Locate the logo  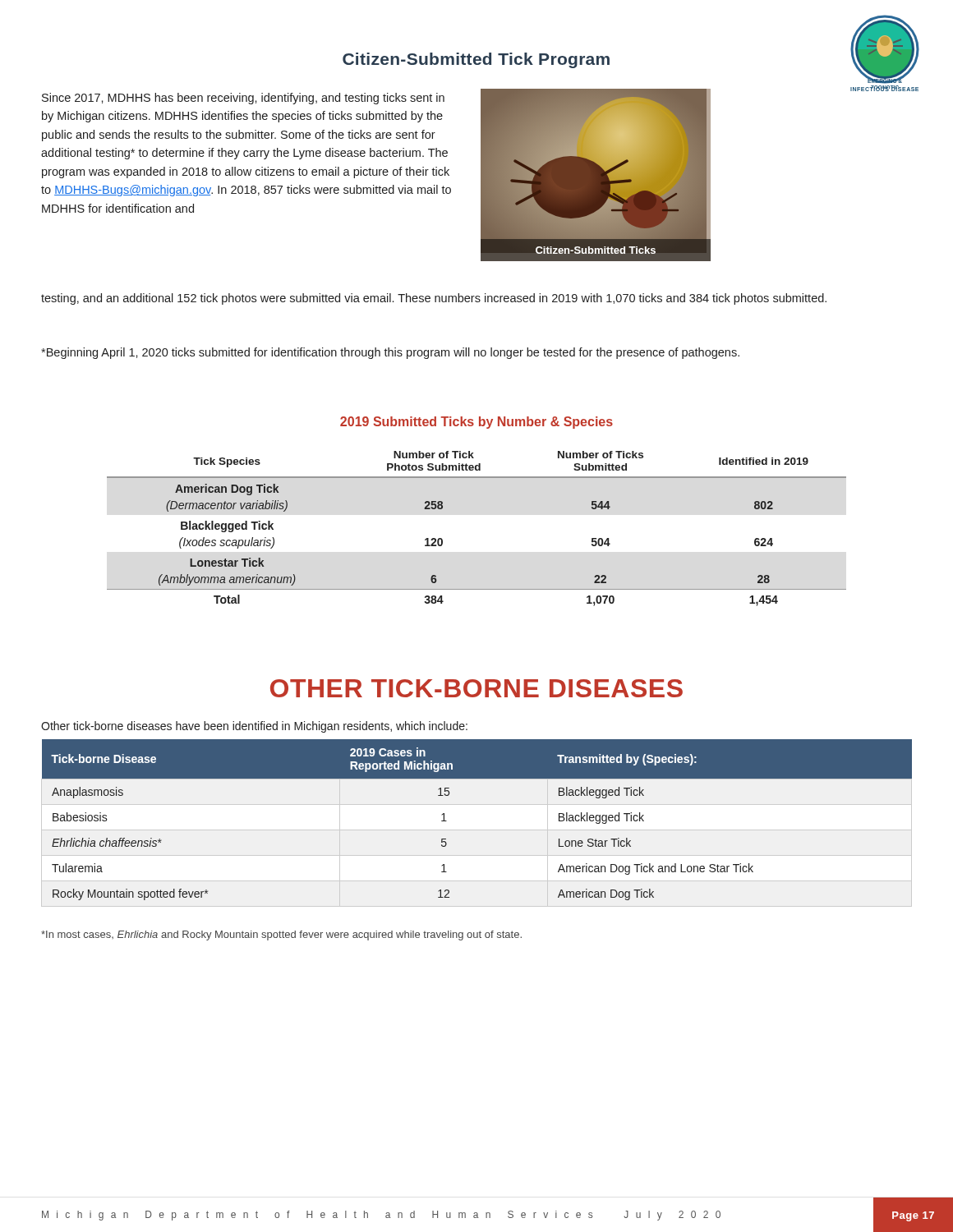(x=885, y=53)
